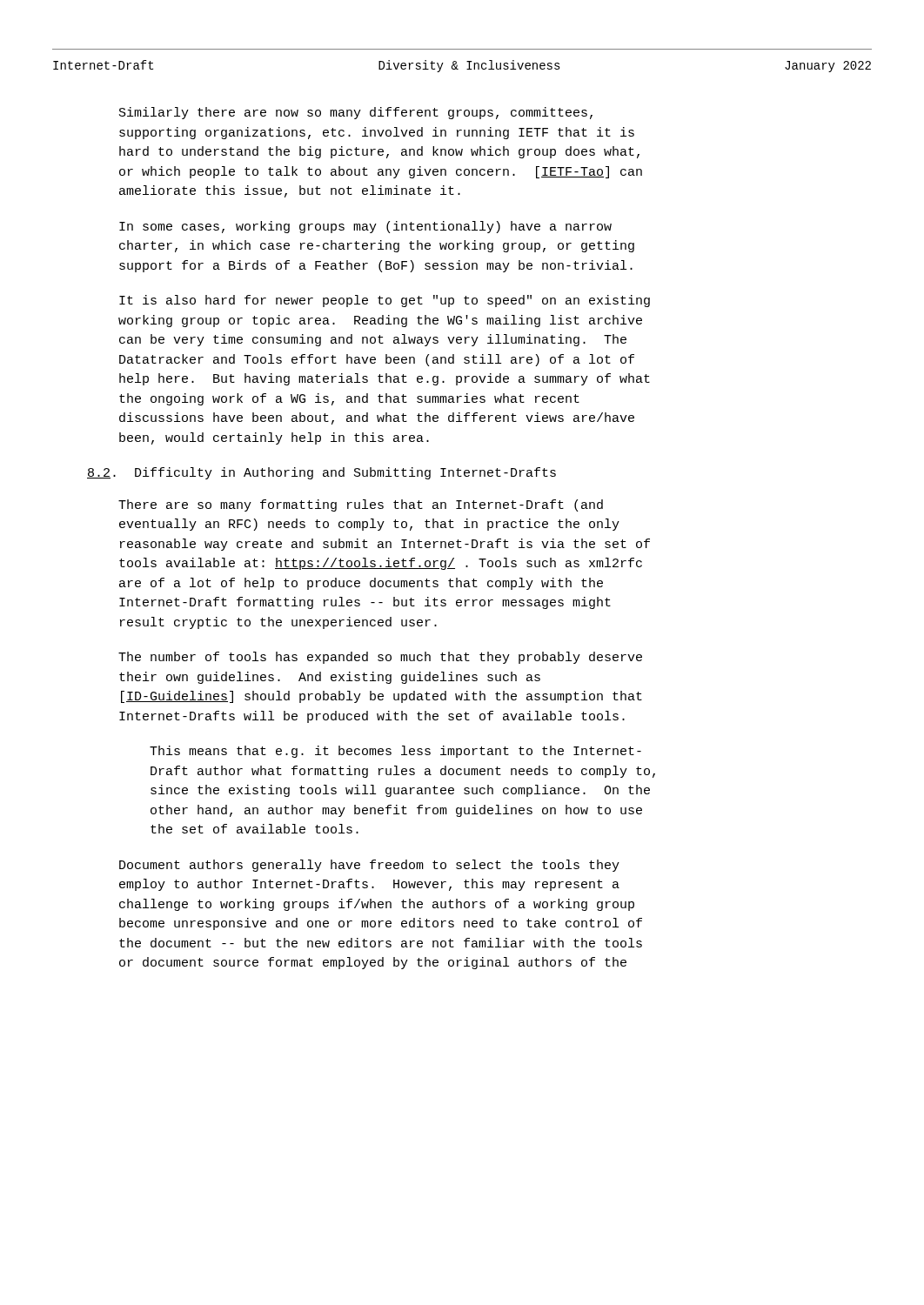Select the text block that reads "There are so many formatting"
The height and width of the screenshot is (1305, 924).
[385, 564]
